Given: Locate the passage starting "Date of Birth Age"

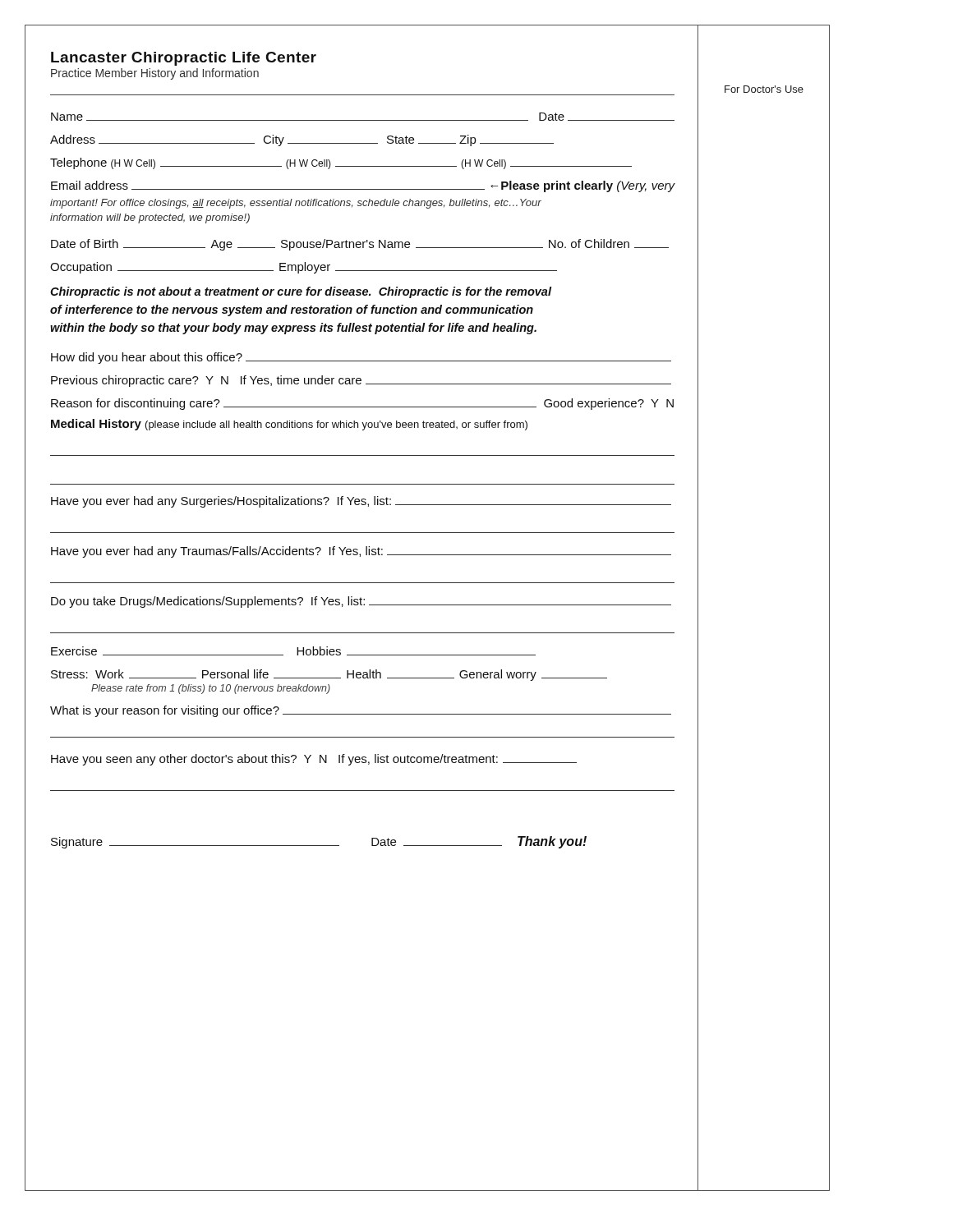Looking at the screenshot, I should point(359,243).
